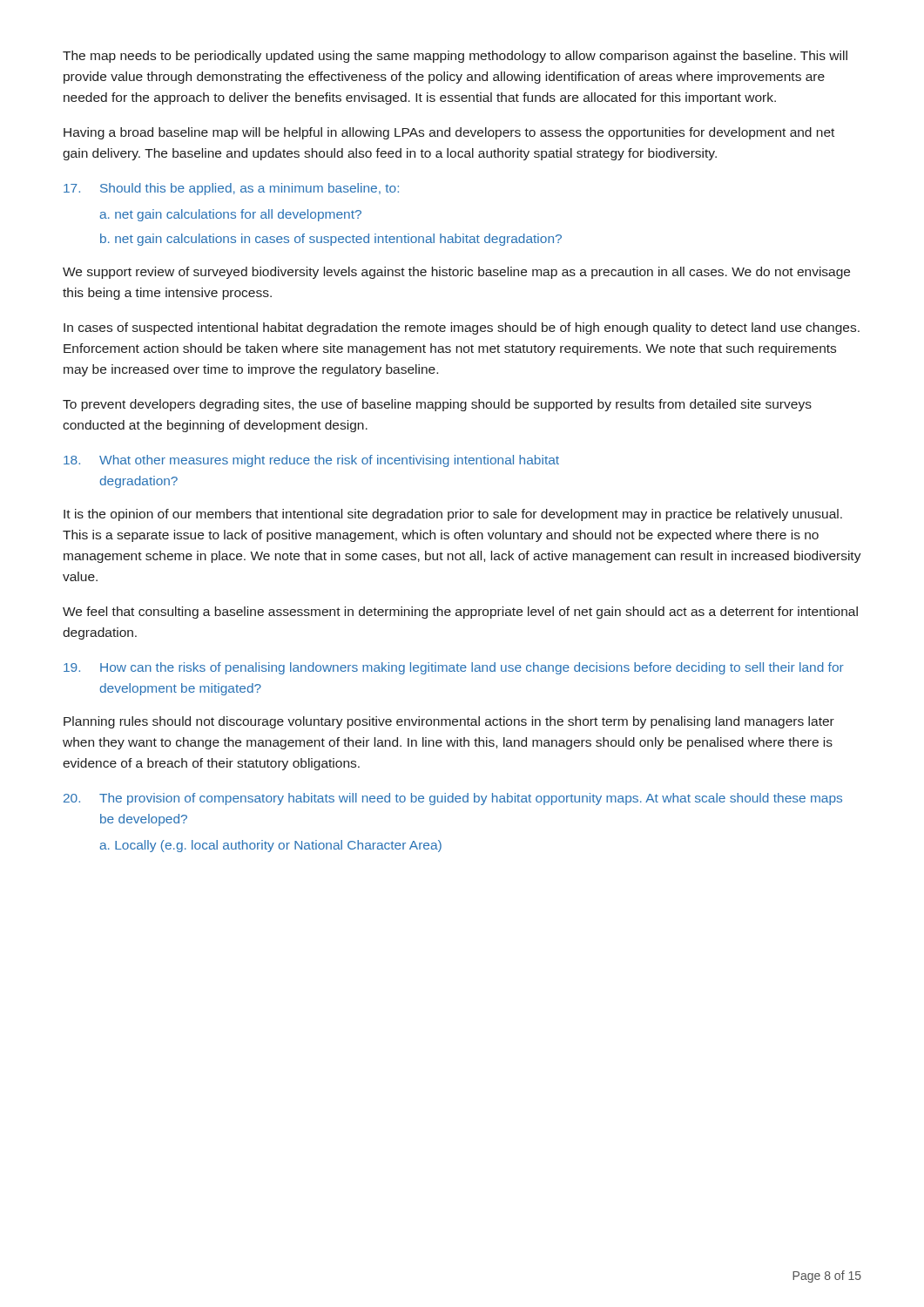Viewport: 924px width, 1307px height.
Task: Select the list item with the text "a. Locally (e.g. local"
Action: [270, 846]
